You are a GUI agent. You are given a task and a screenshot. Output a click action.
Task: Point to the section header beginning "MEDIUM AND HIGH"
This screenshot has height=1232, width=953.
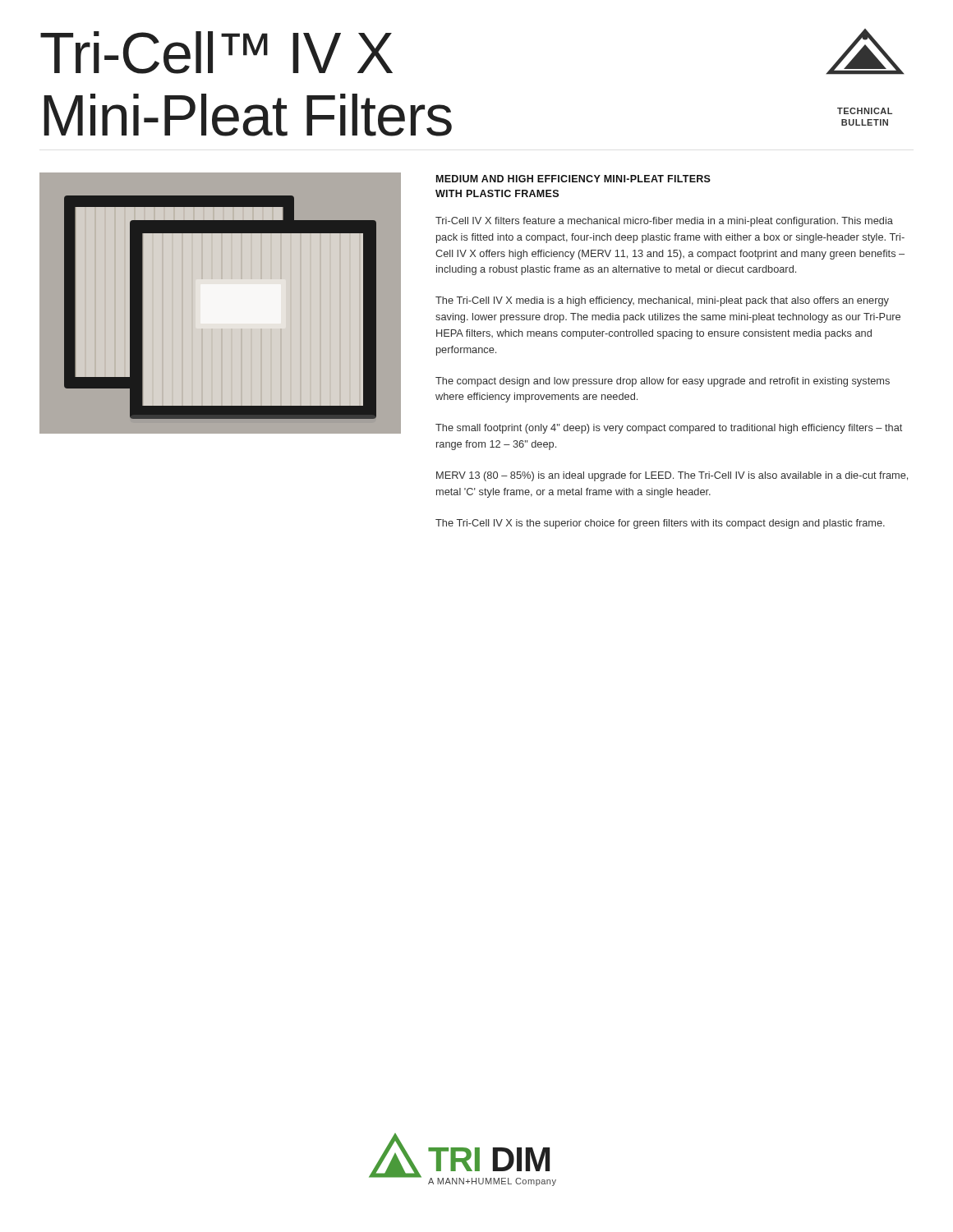pos(573,186)
